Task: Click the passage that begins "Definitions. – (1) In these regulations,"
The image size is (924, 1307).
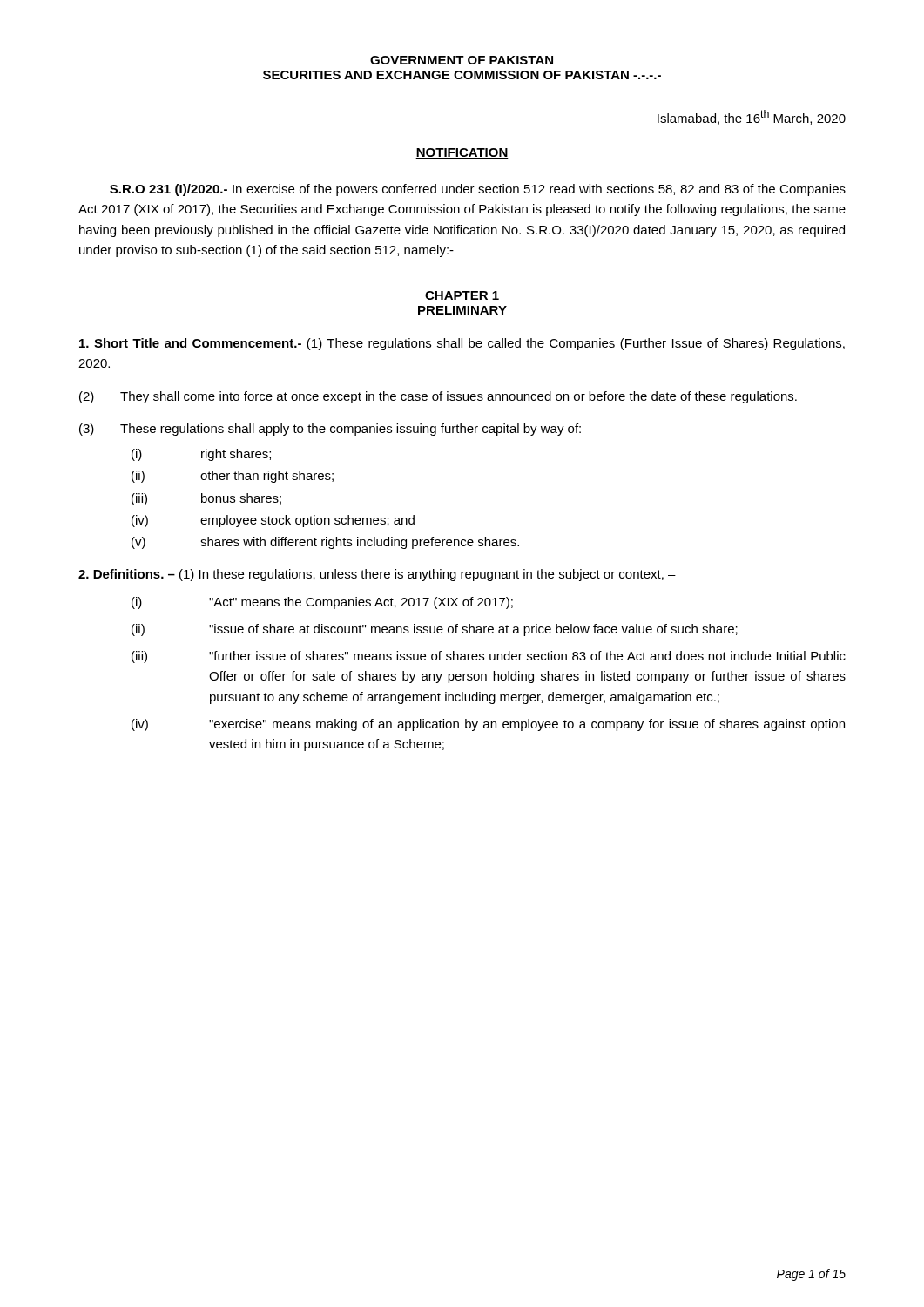Action: [x=377, y=574]
